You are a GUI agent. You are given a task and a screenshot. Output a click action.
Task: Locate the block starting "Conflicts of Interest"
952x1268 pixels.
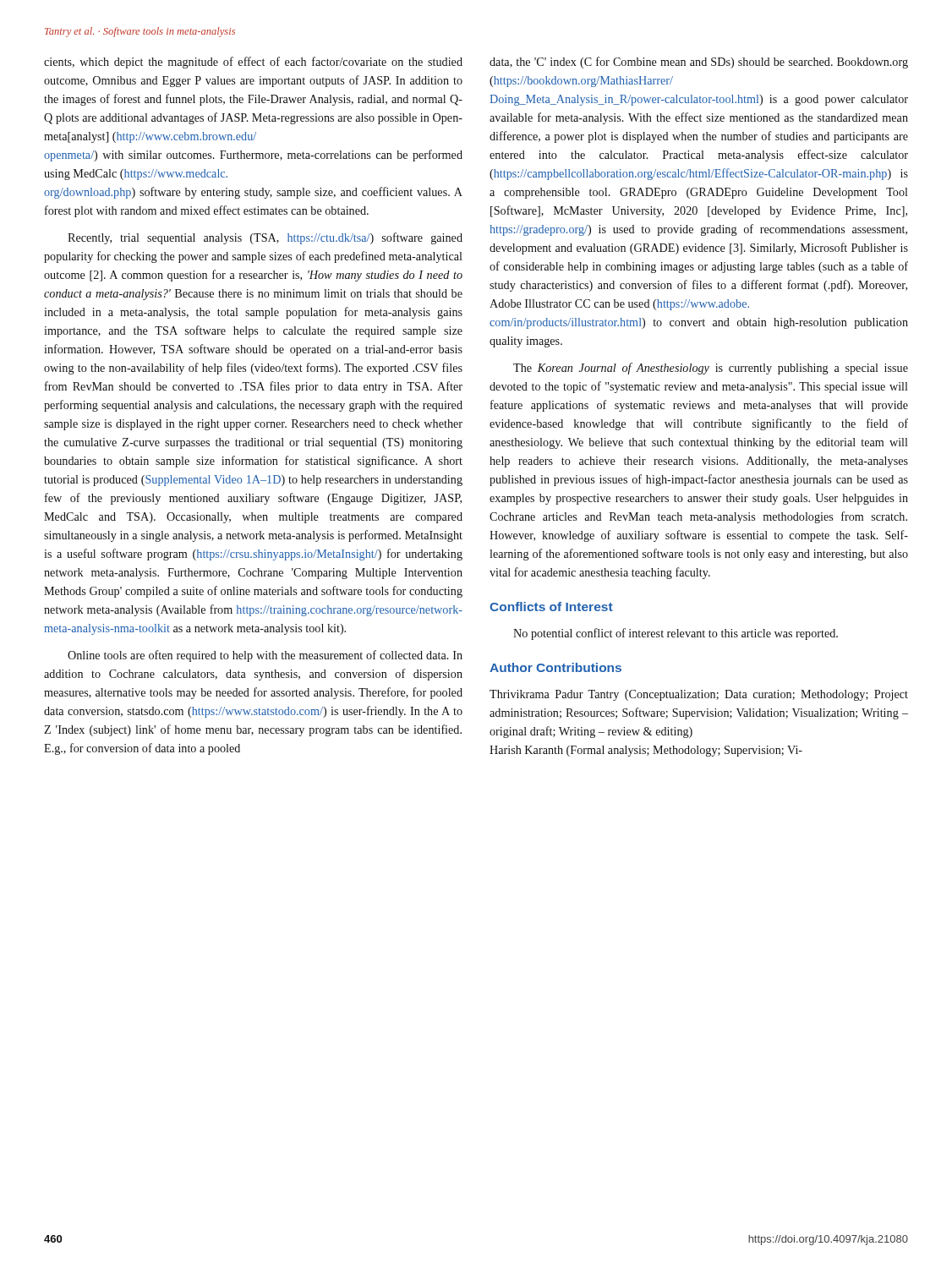point(551,607)
